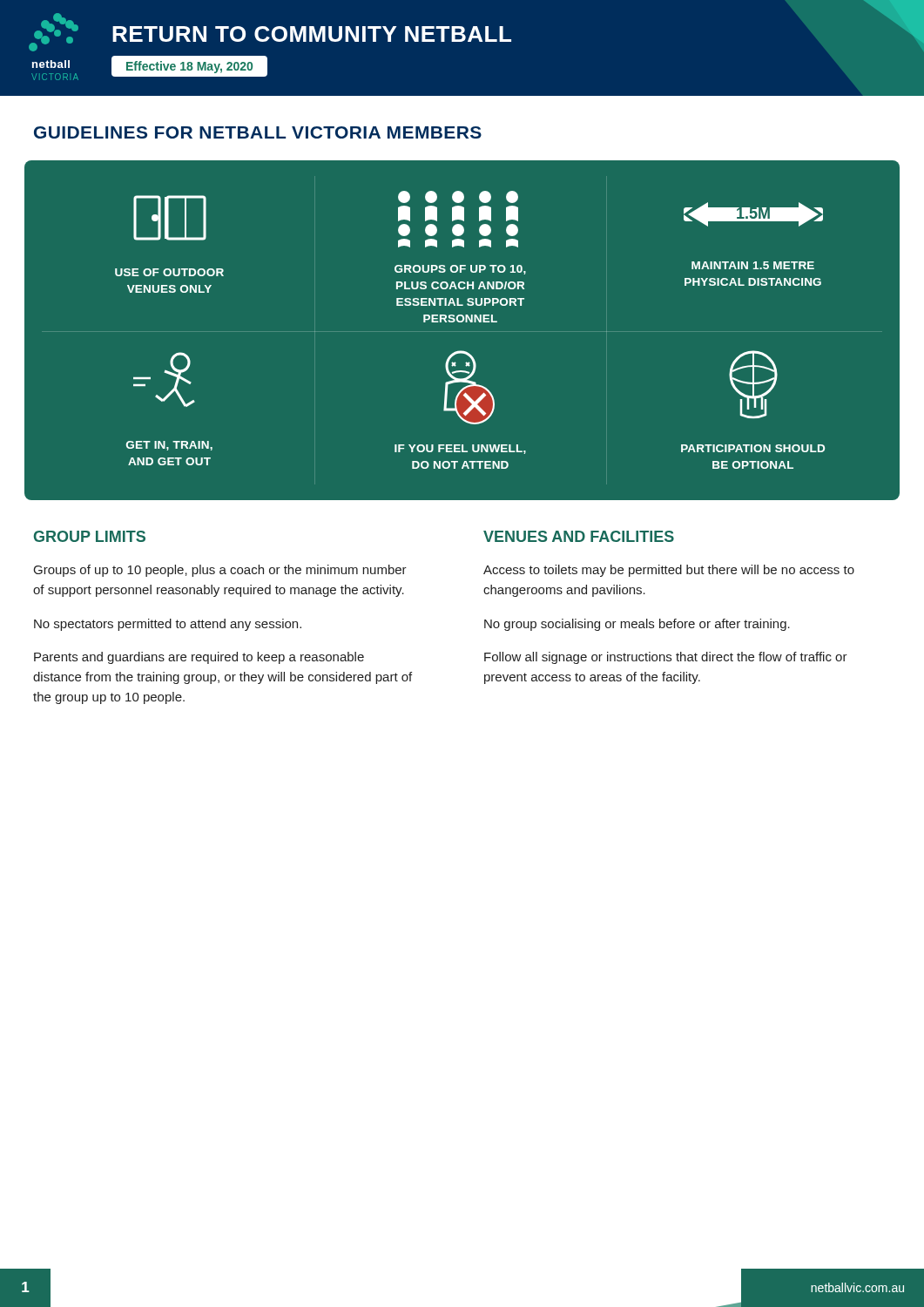Find the section header on this page that starts "GUIDELINES FOR NETBALL VICTORIA"
This screenshot has height=1307, width=924.
(x=258, y=132)
